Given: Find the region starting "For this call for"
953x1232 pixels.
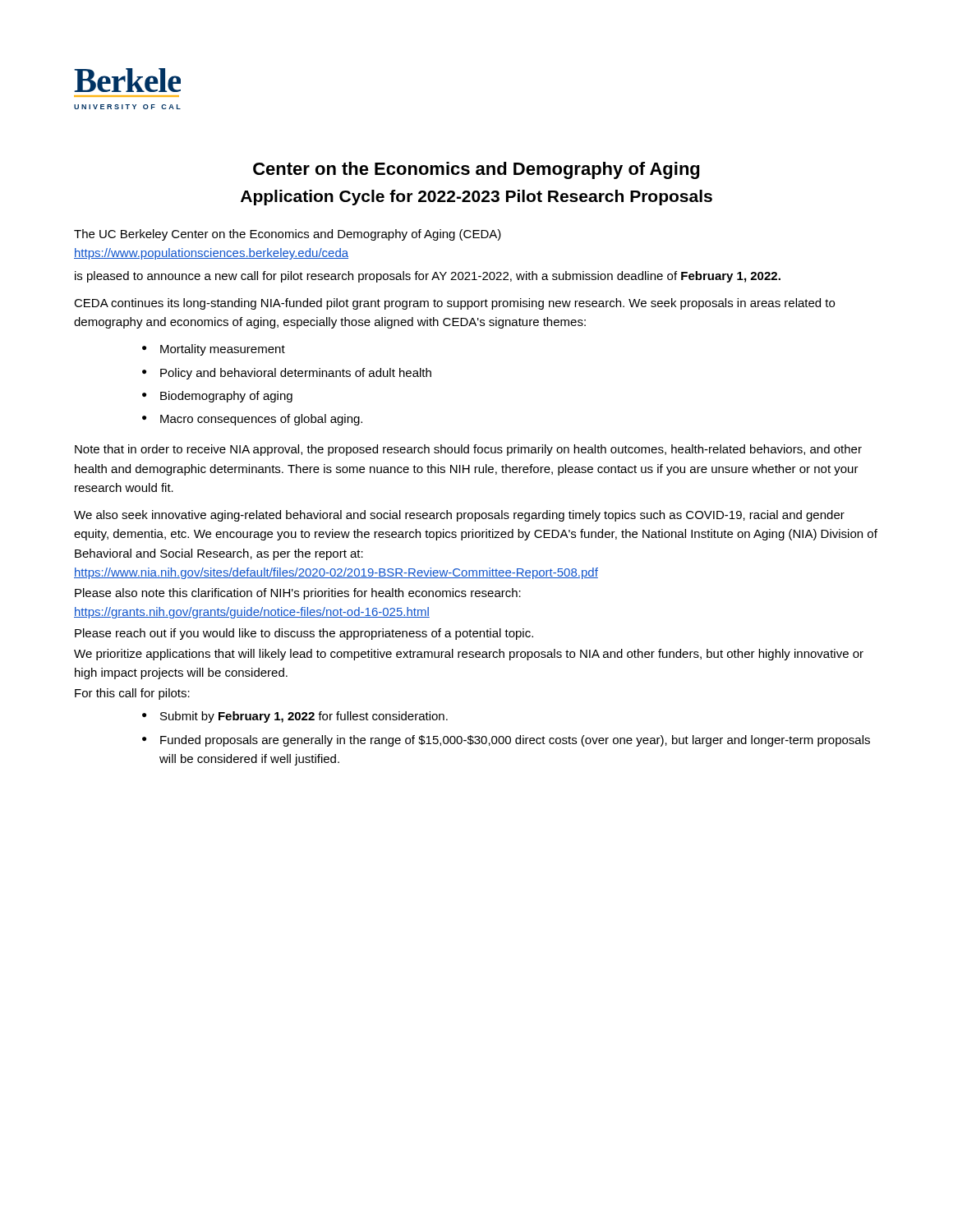Looking at the screenshot, I should pos(132,693).
